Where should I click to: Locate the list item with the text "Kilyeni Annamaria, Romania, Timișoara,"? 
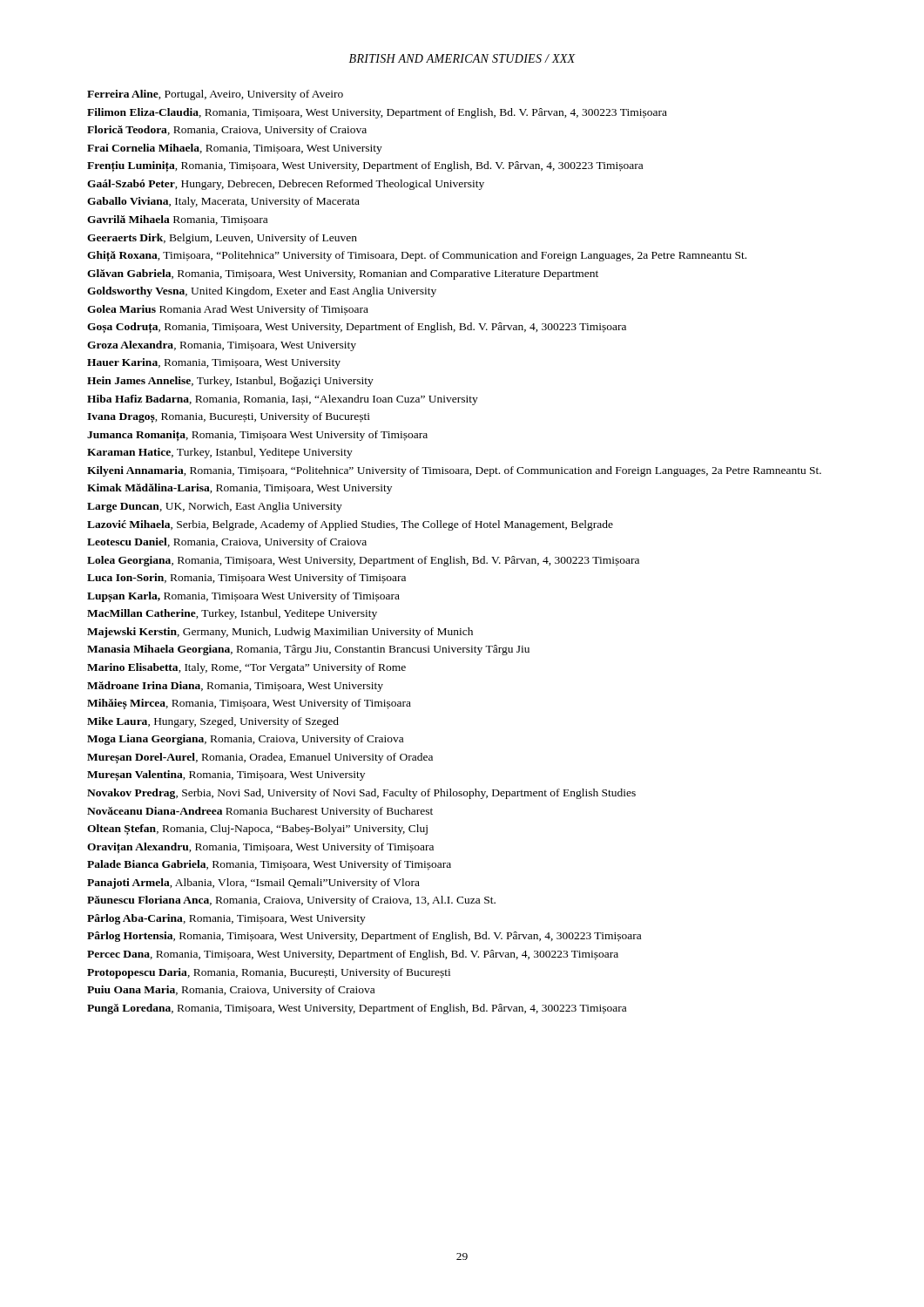click(x=454, y=470)
